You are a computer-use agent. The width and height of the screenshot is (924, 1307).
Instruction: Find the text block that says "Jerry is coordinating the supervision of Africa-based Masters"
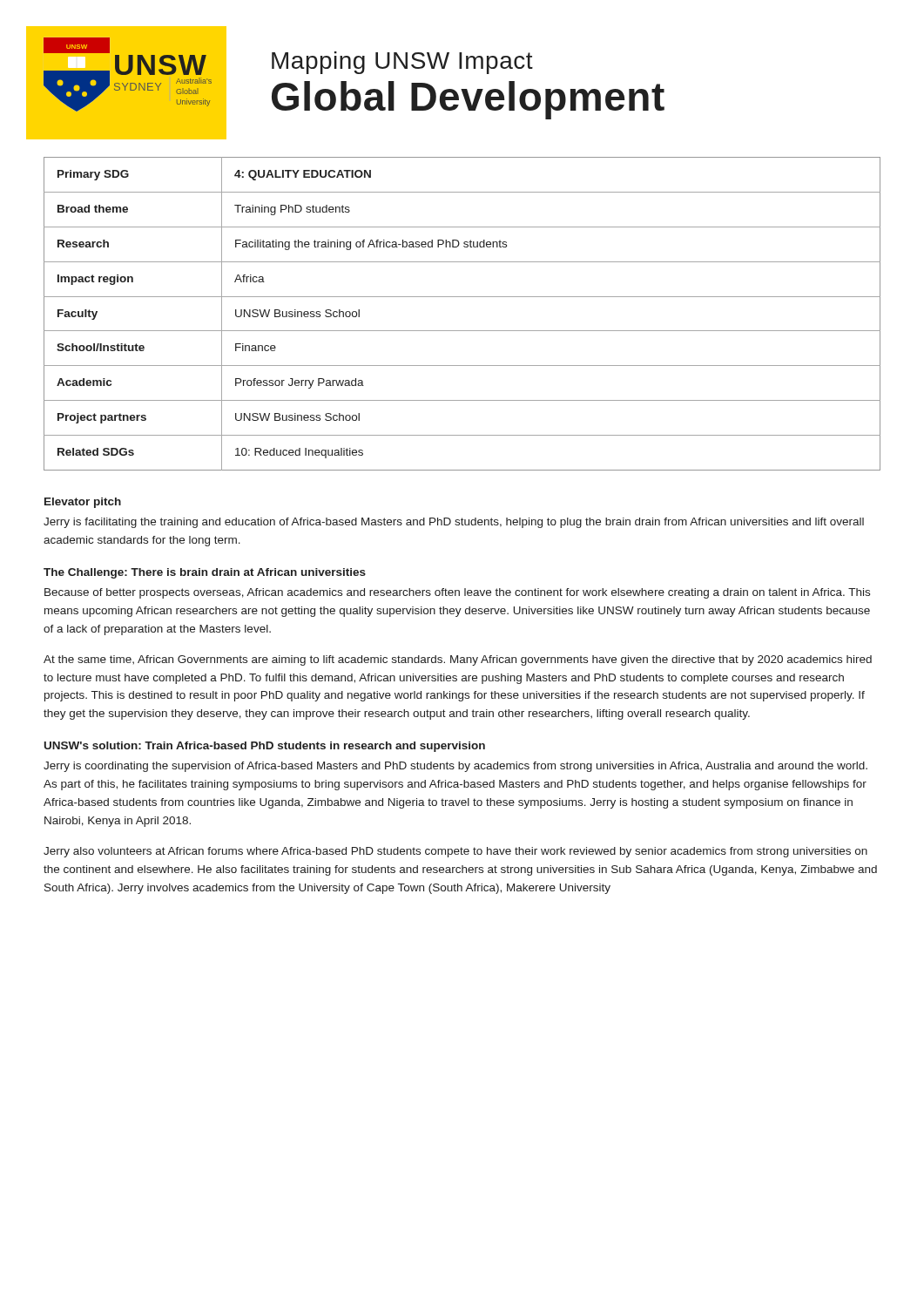click(x=456, y=793)
